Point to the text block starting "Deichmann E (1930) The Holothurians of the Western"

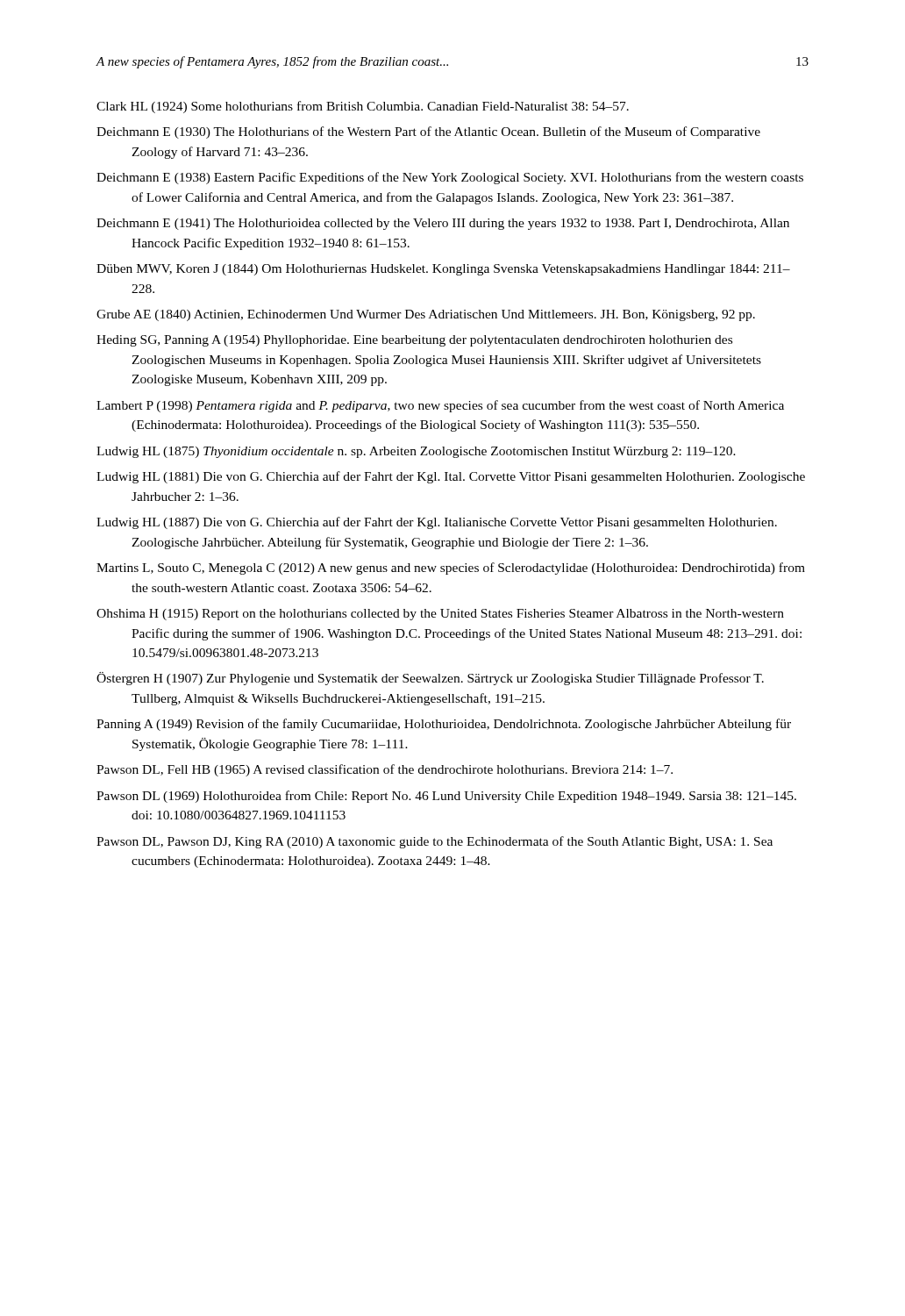(x=428, y=141)
